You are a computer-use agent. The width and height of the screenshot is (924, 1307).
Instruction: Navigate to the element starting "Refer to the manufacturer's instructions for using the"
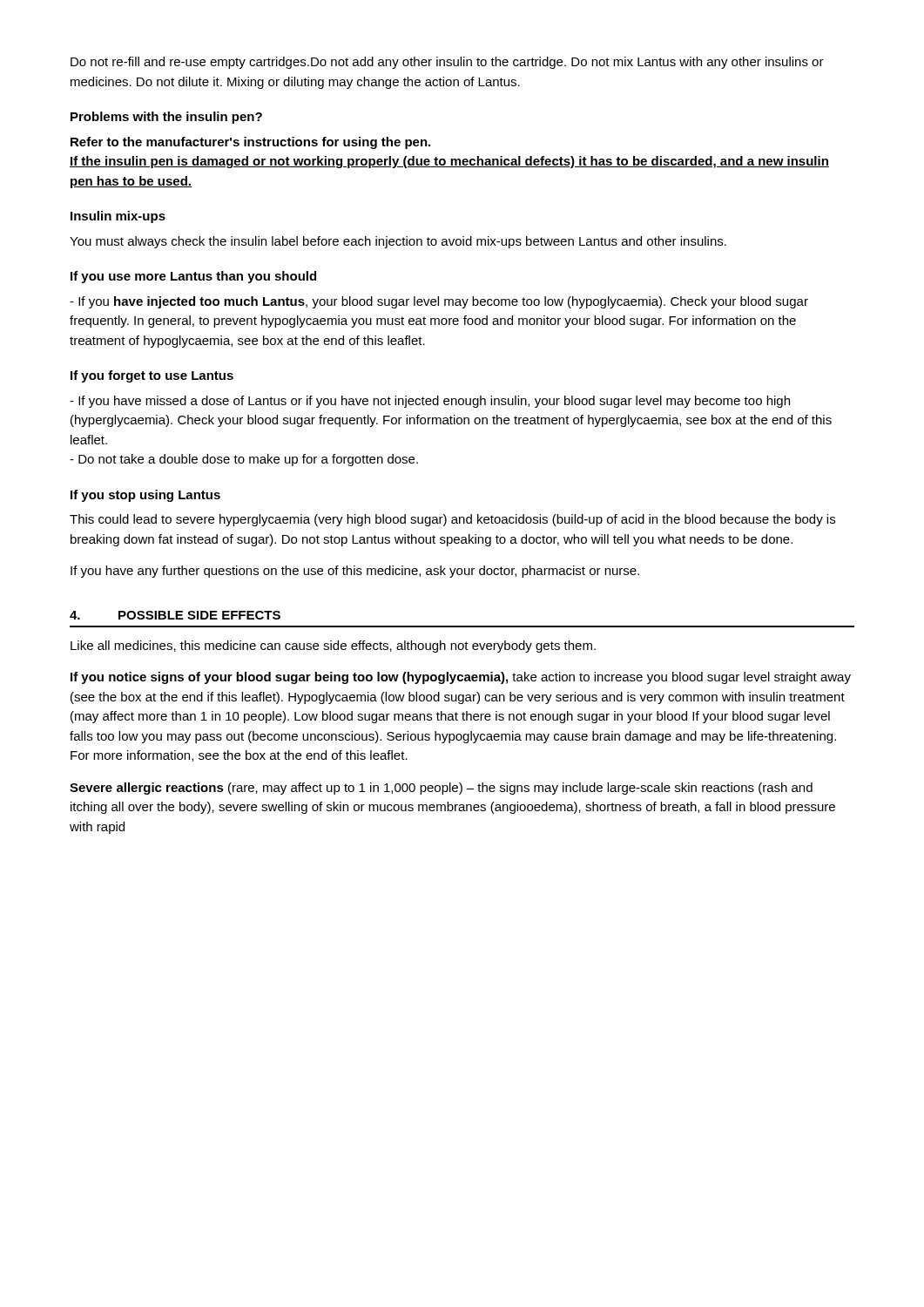point(449,161)
